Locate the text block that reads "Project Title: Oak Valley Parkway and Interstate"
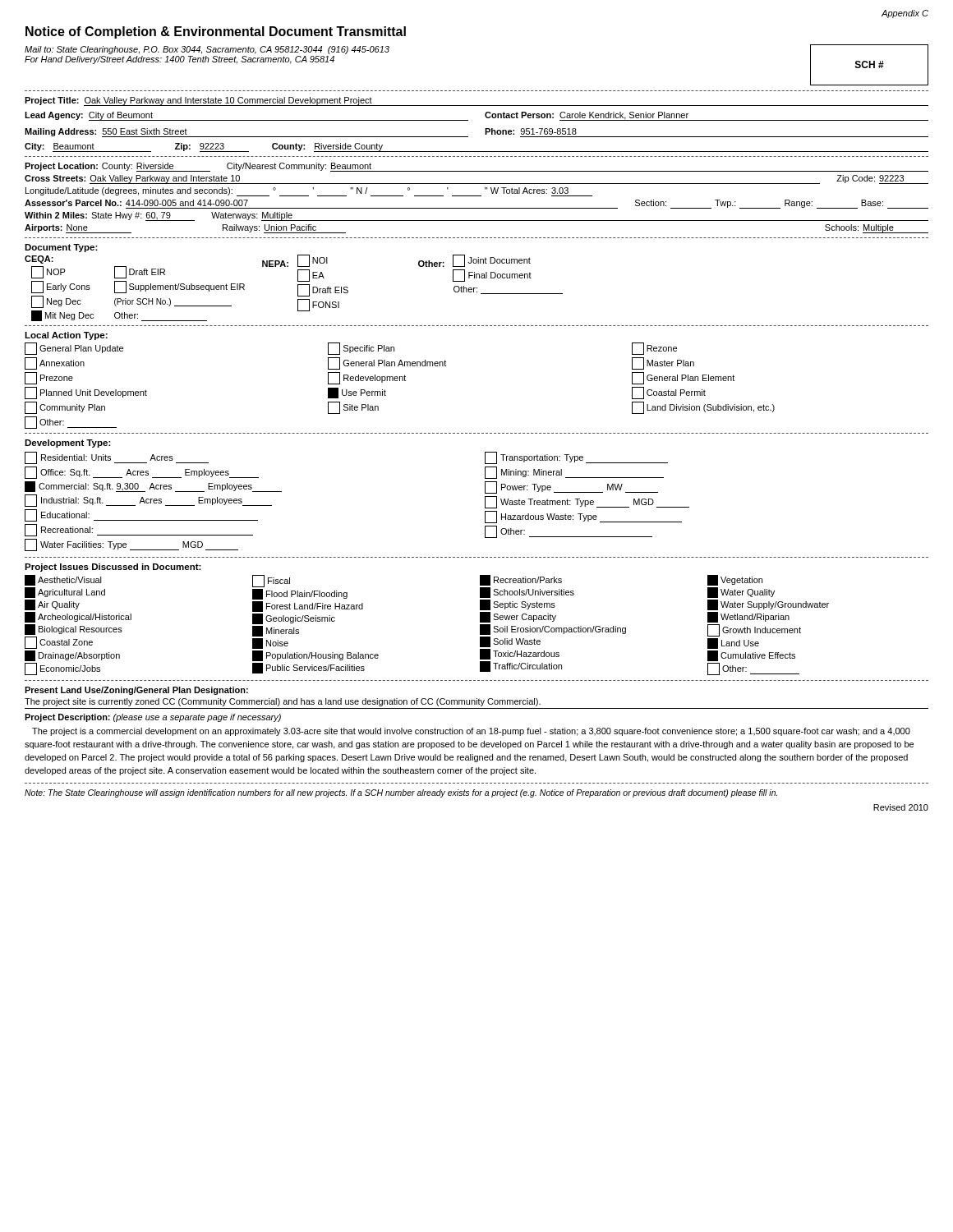 pos(476,124)
